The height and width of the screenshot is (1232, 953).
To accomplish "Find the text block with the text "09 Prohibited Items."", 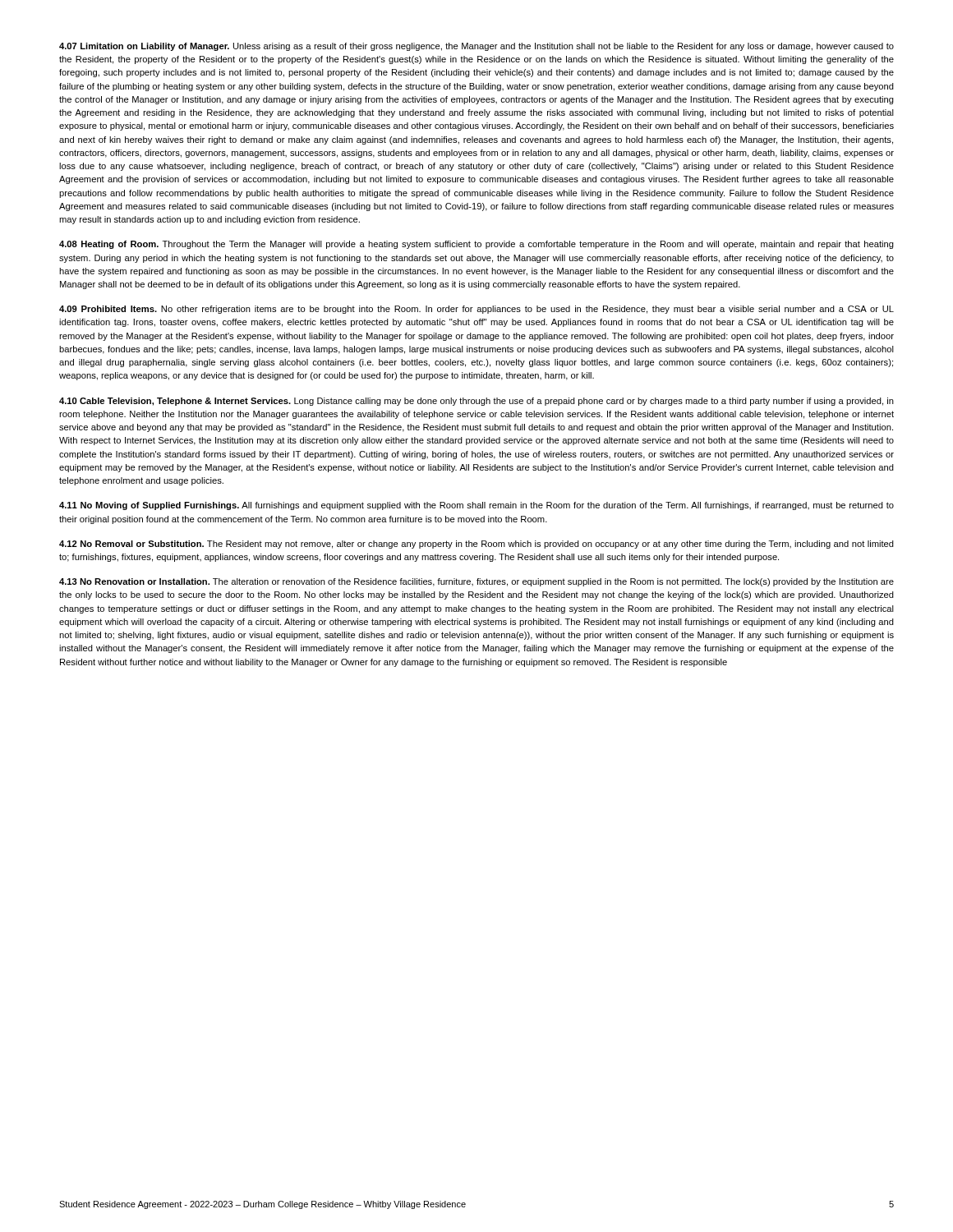I will (476, 342).
